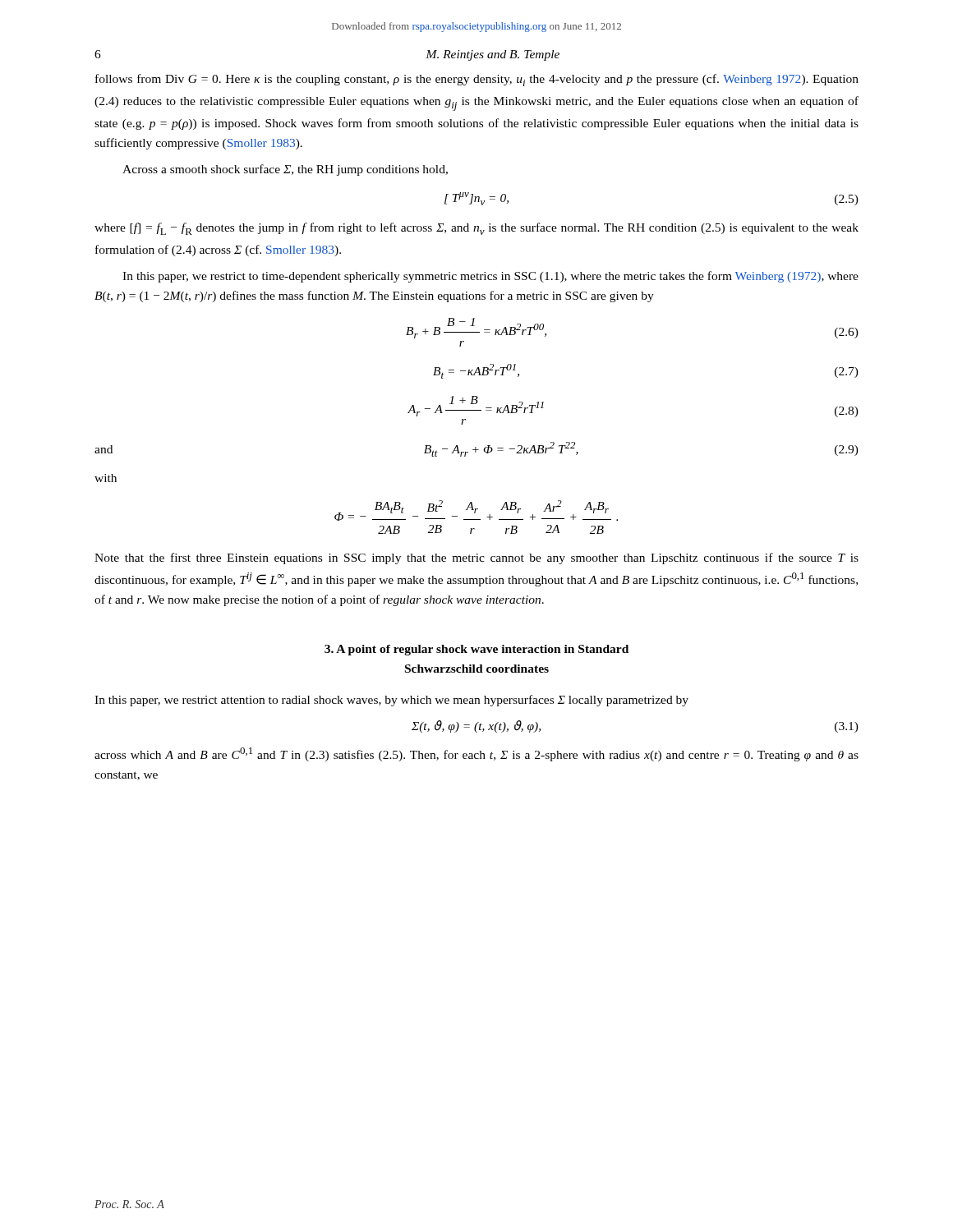Navigate to the text starting "In this paper, we restrict attention to radial"

point(391,699)
